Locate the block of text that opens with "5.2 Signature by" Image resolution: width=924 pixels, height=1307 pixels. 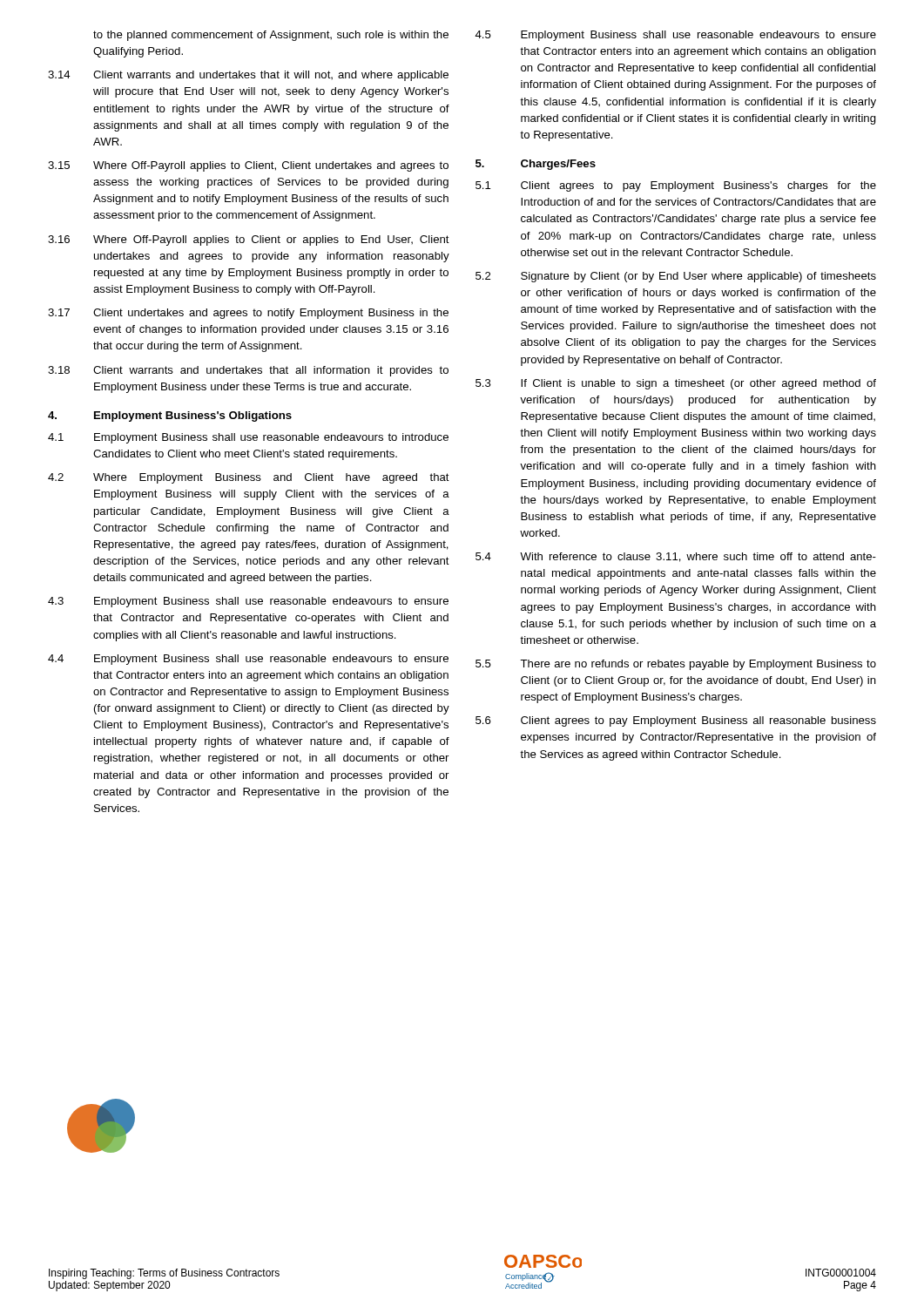(676, 317)
